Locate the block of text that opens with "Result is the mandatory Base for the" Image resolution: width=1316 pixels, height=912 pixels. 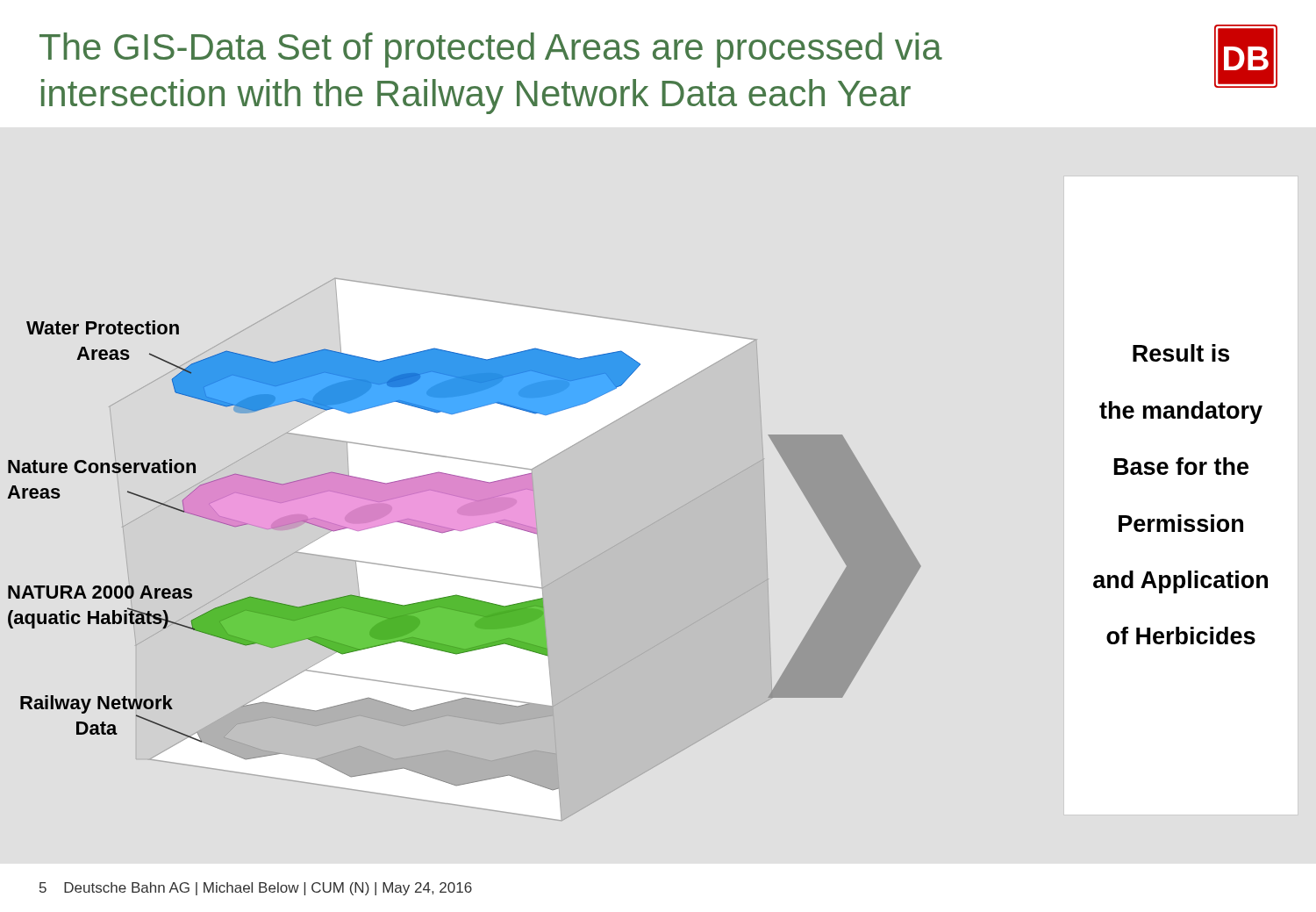click(x=1181, y=353)
